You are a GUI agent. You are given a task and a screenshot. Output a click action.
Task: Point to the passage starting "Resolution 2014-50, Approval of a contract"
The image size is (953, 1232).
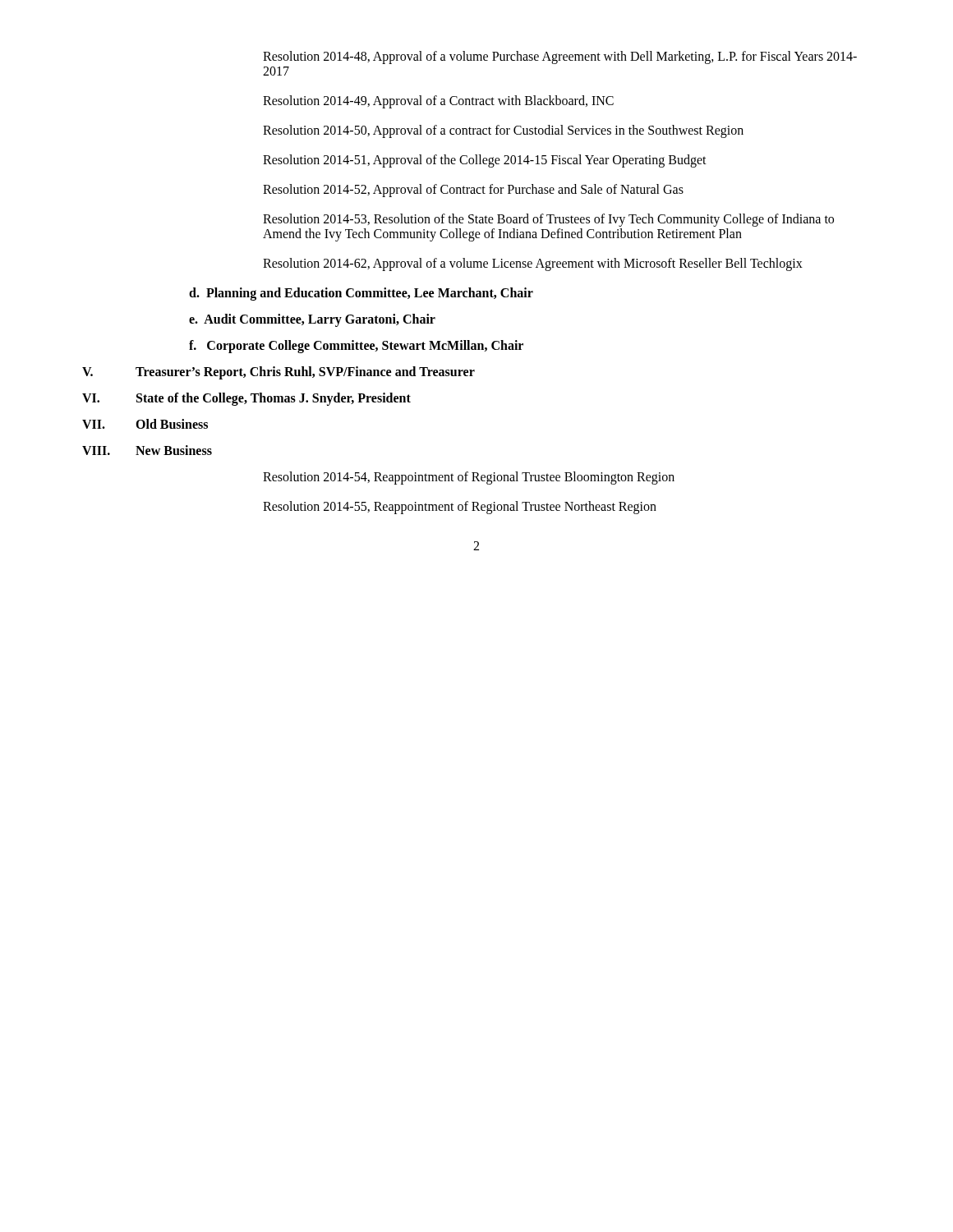503,130
